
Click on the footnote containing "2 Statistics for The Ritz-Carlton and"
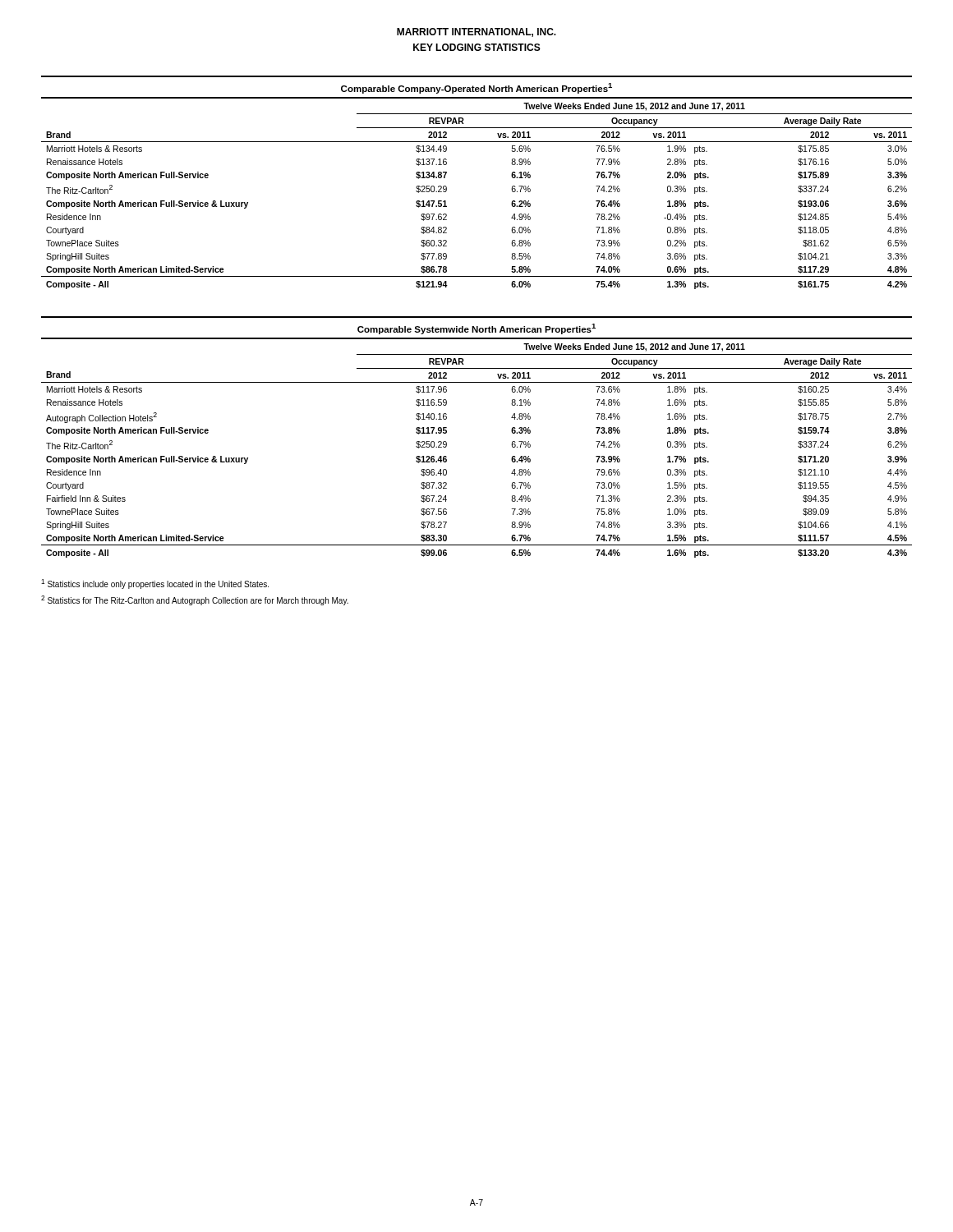pos(195,600)
